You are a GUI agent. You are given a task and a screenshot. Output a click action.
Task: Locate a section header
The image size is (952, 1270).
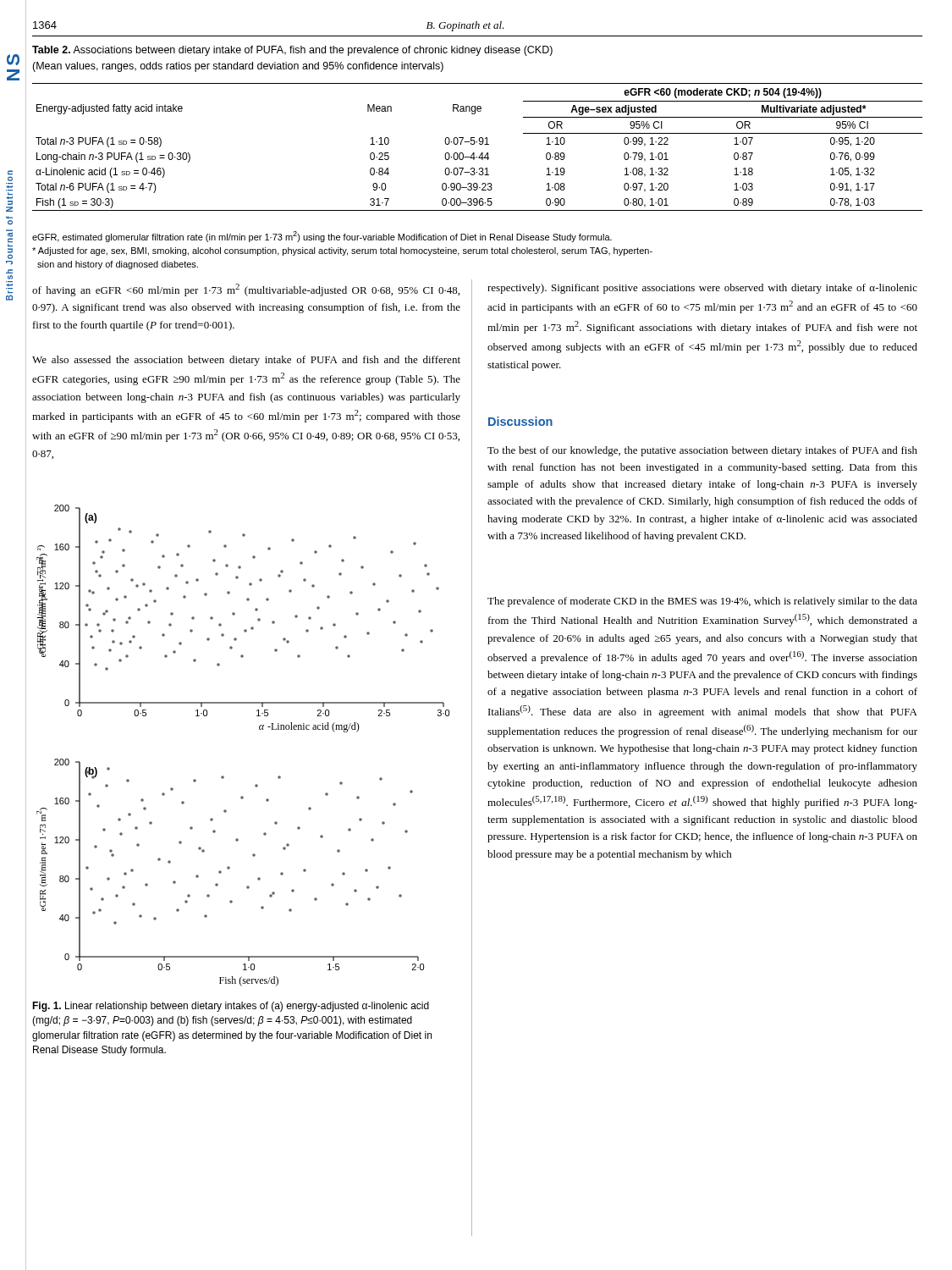(520, 422)
